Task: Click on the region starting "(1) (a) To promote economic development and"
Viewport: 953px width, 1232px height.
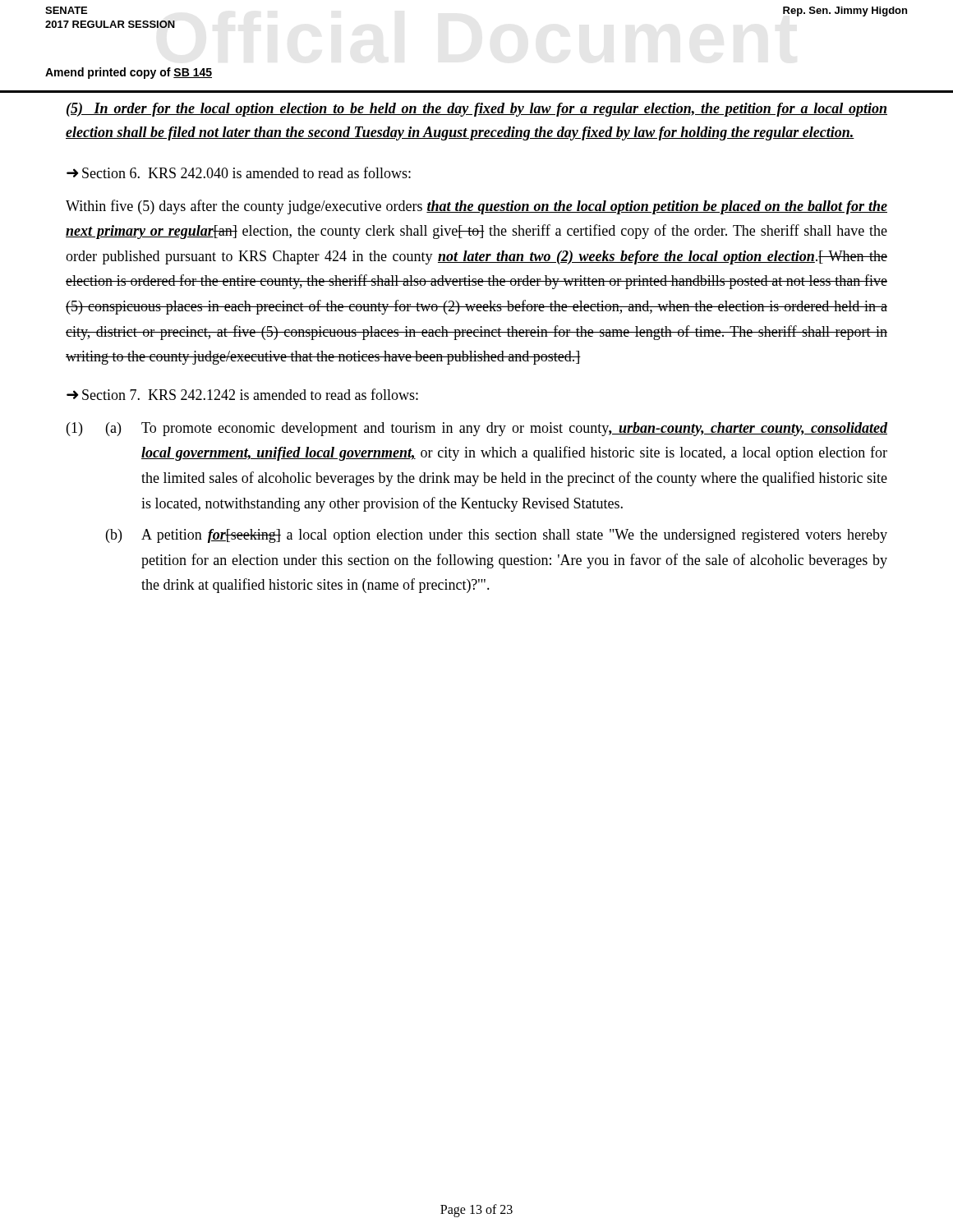Action: coord(476,510)
